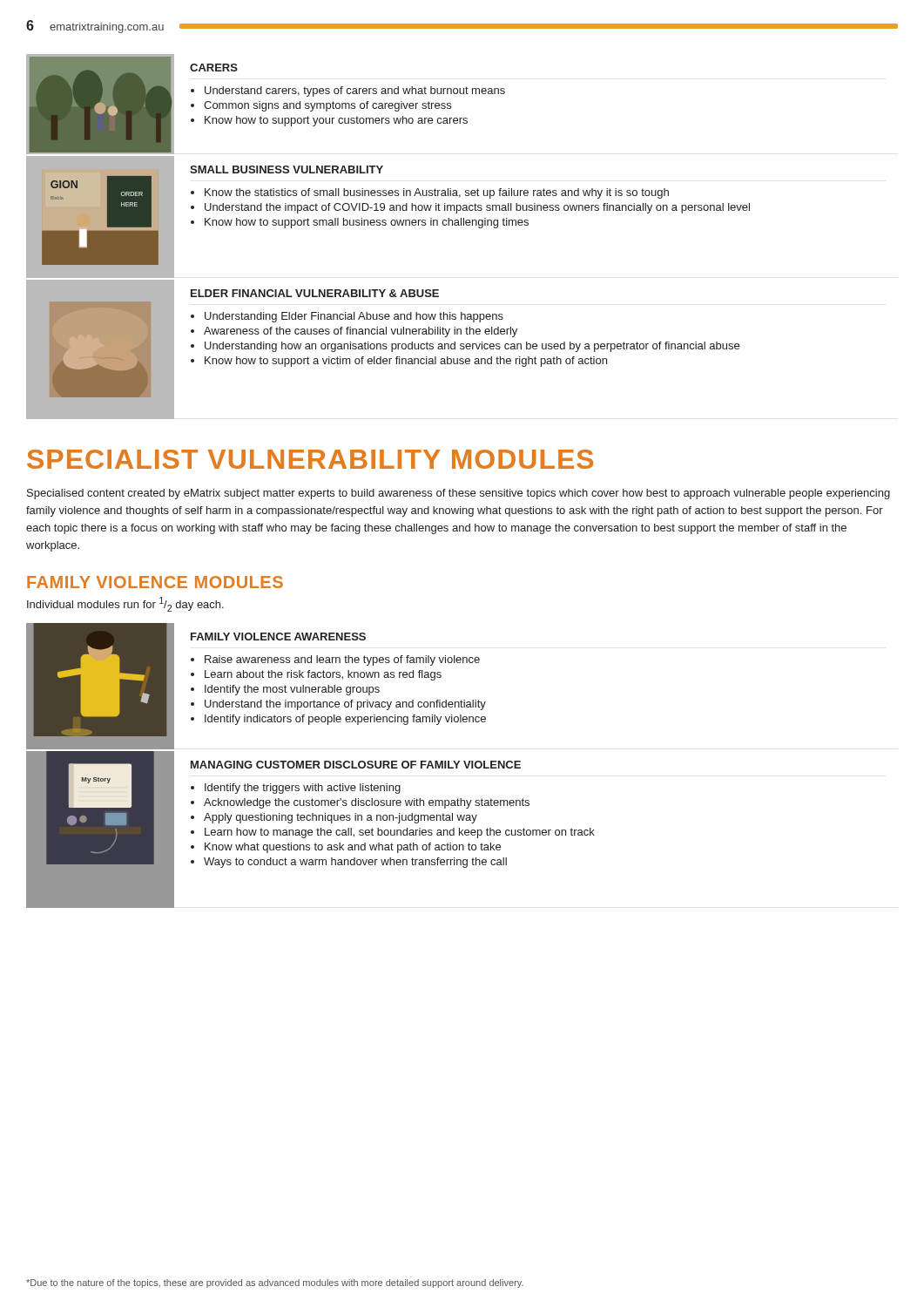Find the list item with the text "Acknowledge the customer's disclosure with"

click(x=367, y=802)
